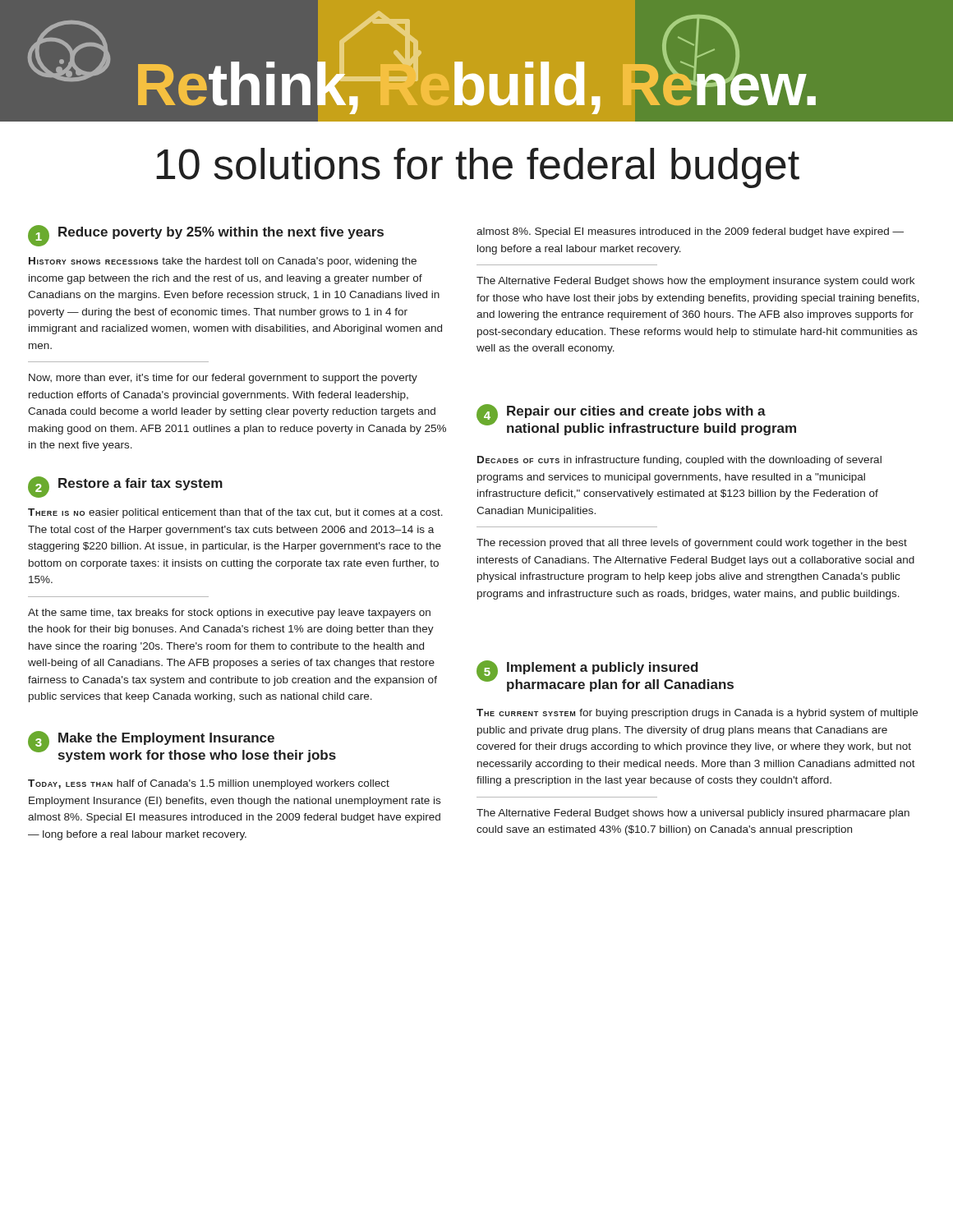Click on the title with the text "10 solutions for"
The image size is (953, 1232).
point(476,164)
